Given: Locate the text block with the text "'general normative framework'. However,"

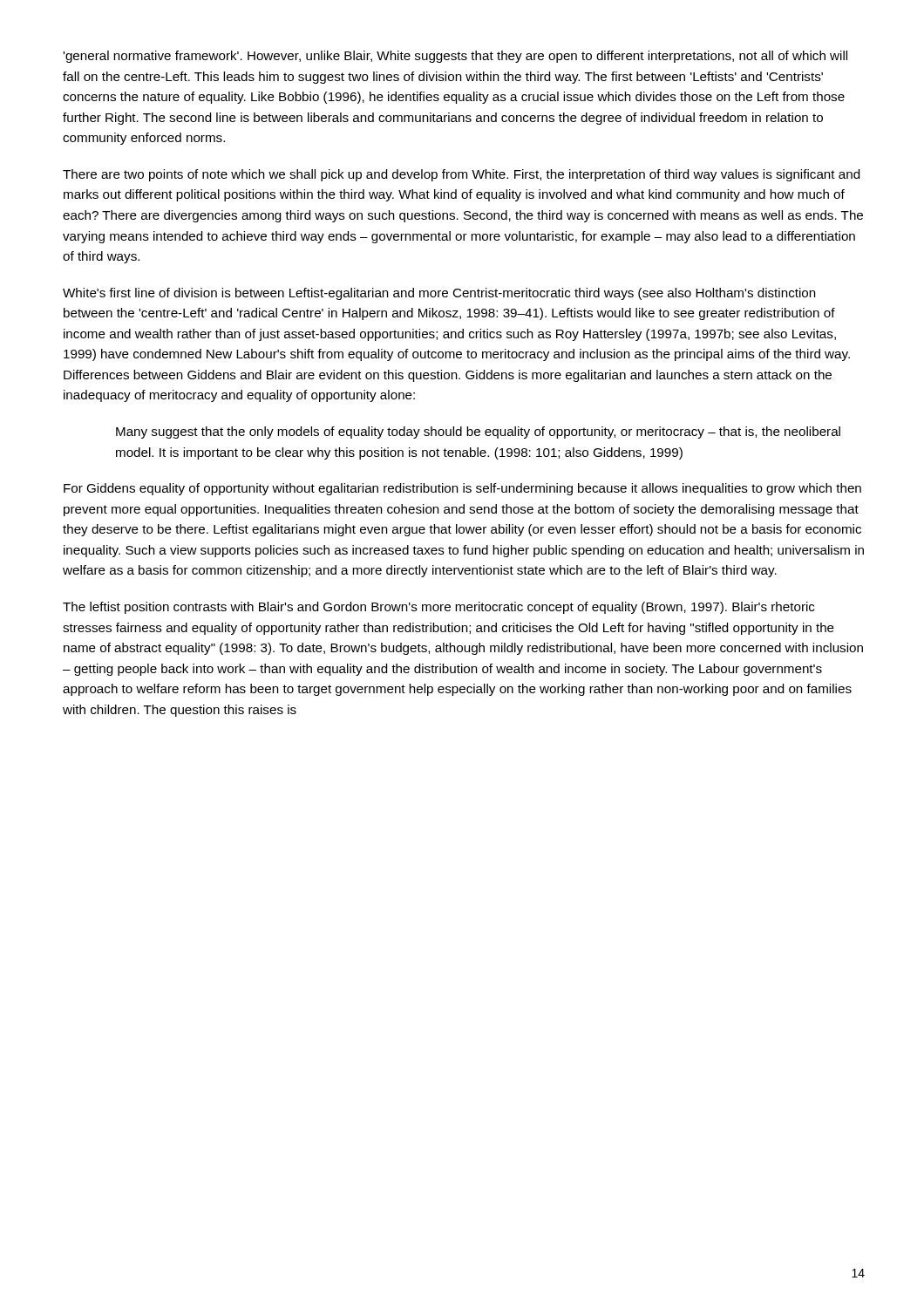Looking at the screenshot, I should tap(456, 96).
